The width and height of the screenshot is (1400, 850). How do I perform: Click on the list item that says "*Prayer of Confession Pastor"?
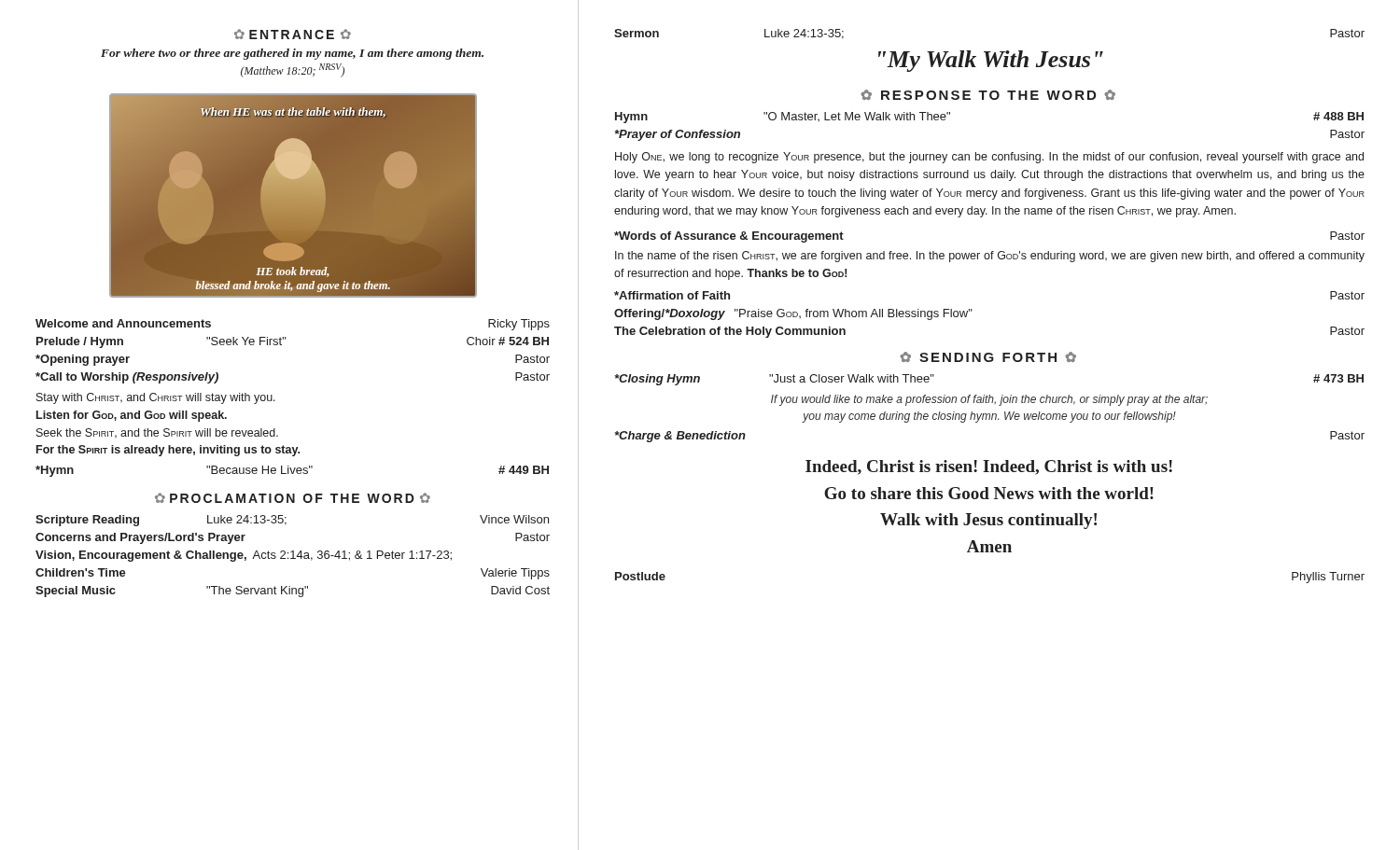click(x=686, y=135)
